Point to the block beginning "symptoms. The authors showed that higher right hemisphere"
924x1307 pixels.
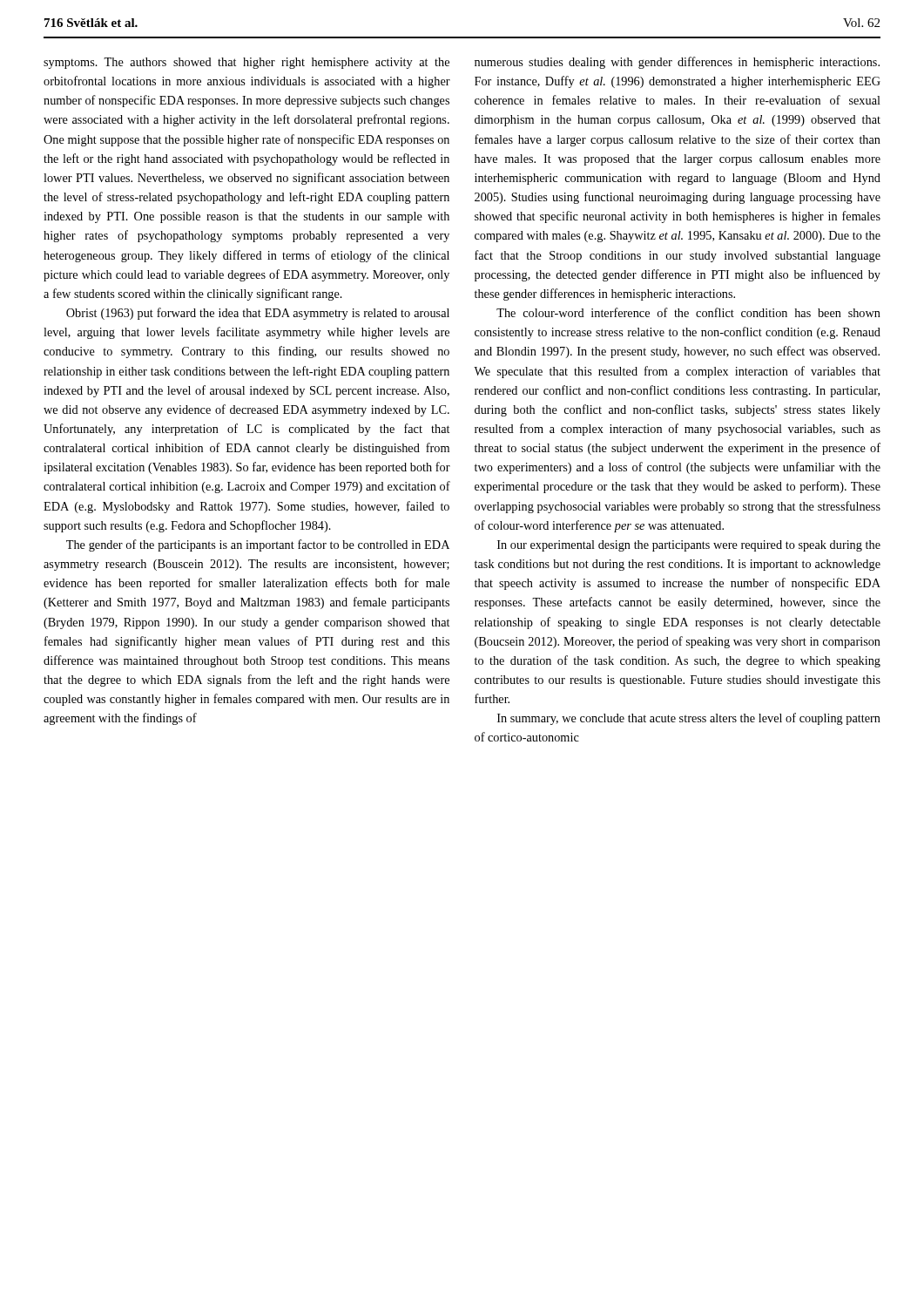(x=247, y=390)
